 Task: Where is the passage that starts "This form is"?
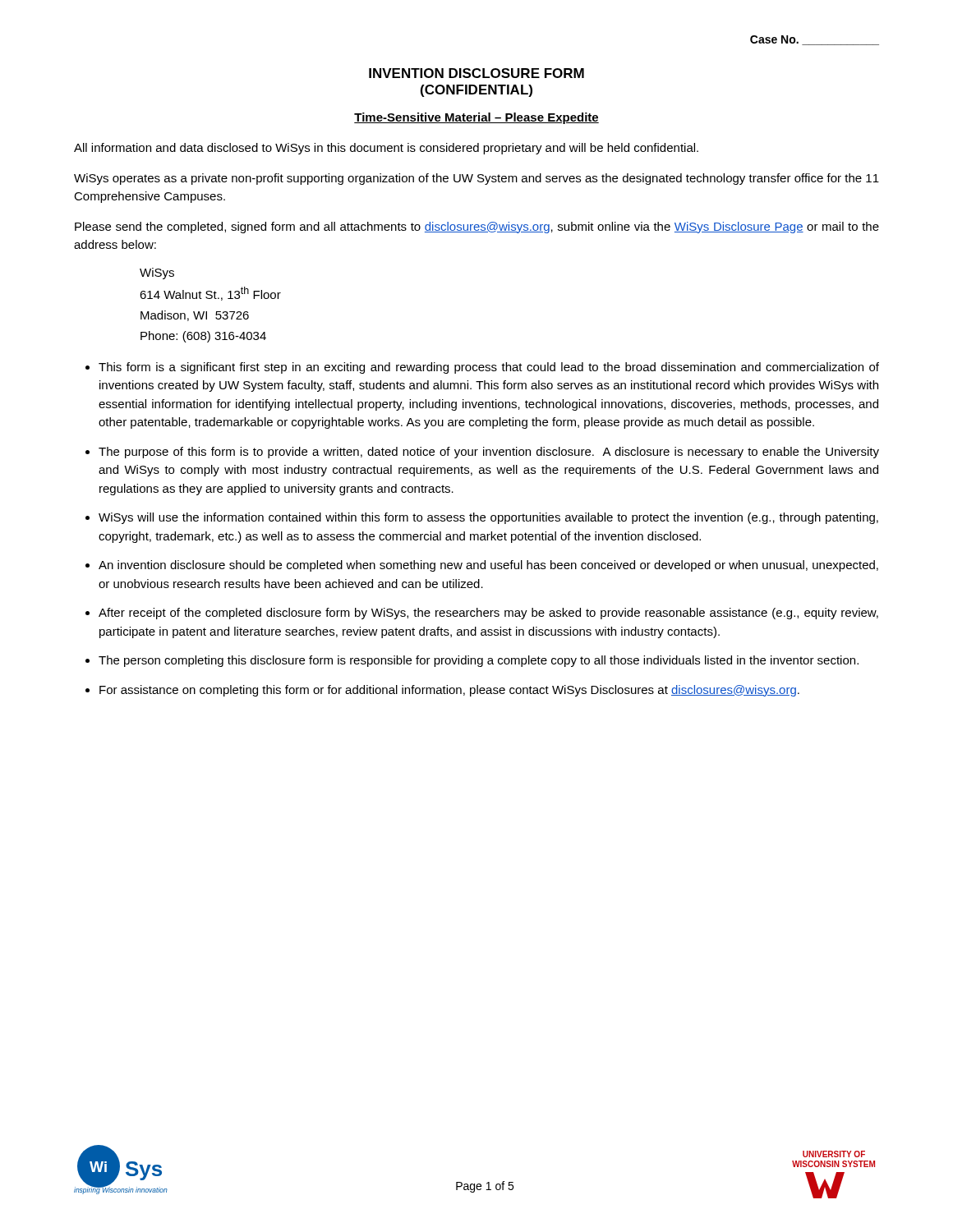(x=489, y=394)
